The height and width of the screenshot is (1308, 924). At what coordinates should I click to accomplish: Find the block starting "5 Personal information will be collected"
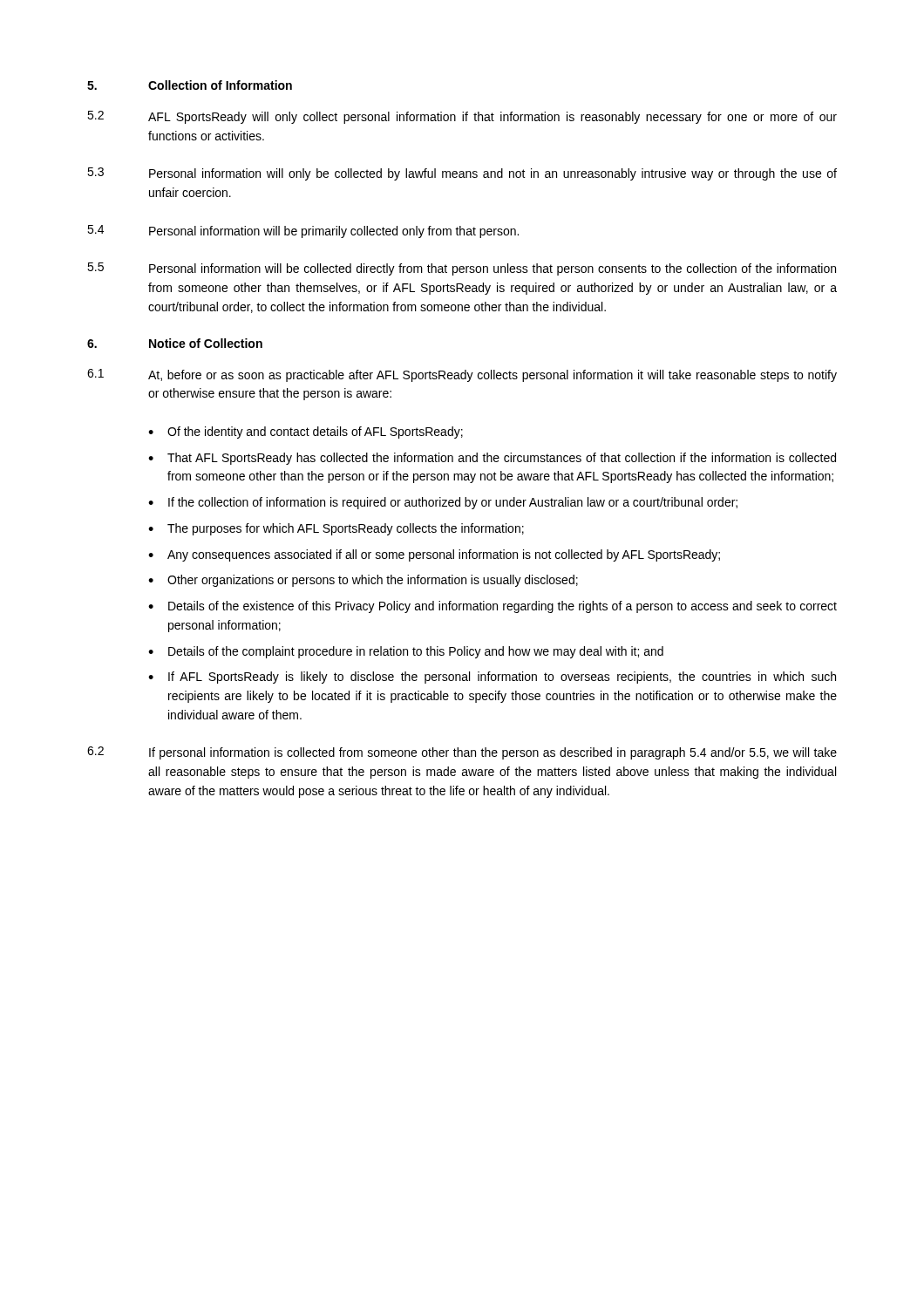point(462,289)
